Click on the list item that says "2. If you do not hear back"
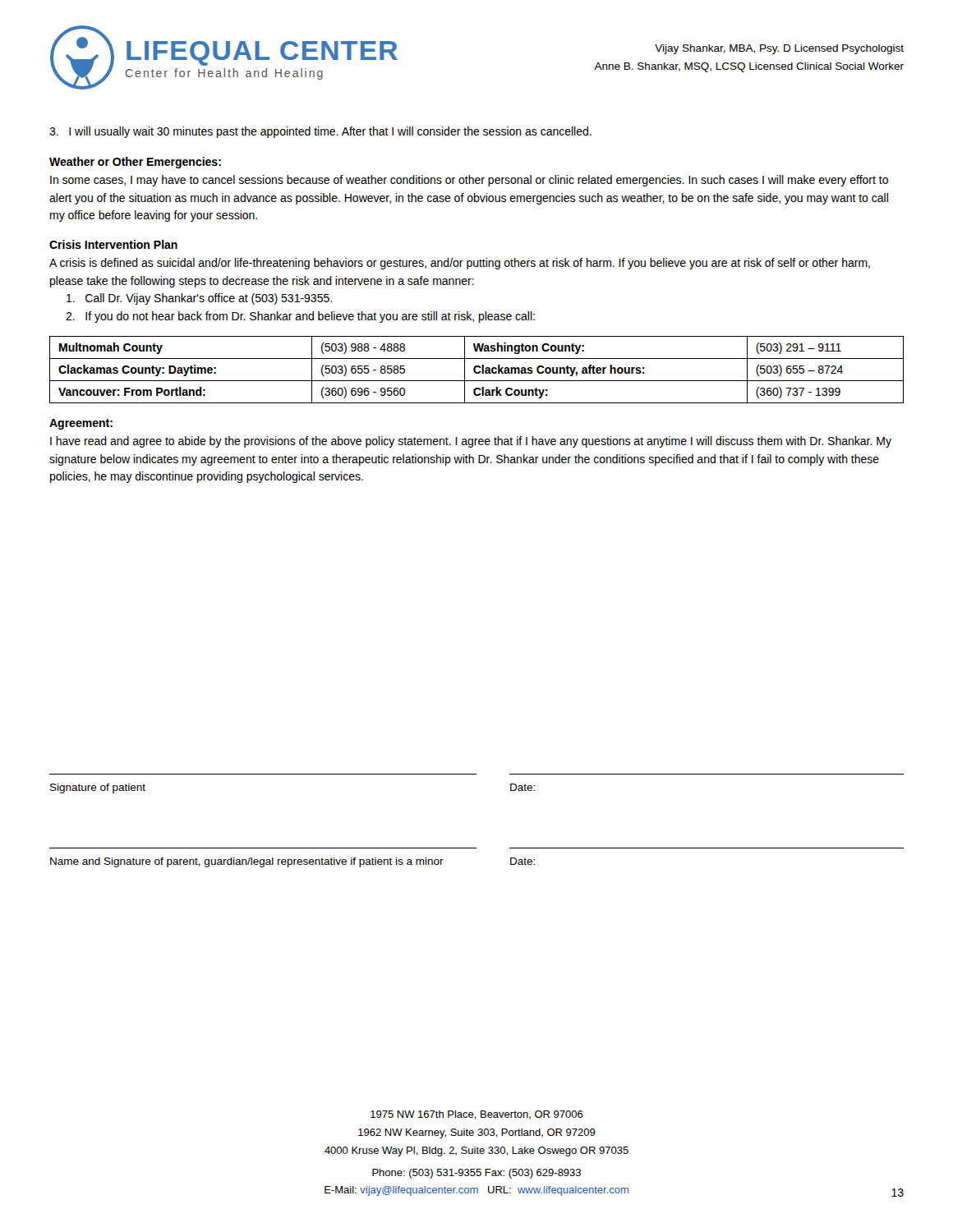 tap(301, 316)
